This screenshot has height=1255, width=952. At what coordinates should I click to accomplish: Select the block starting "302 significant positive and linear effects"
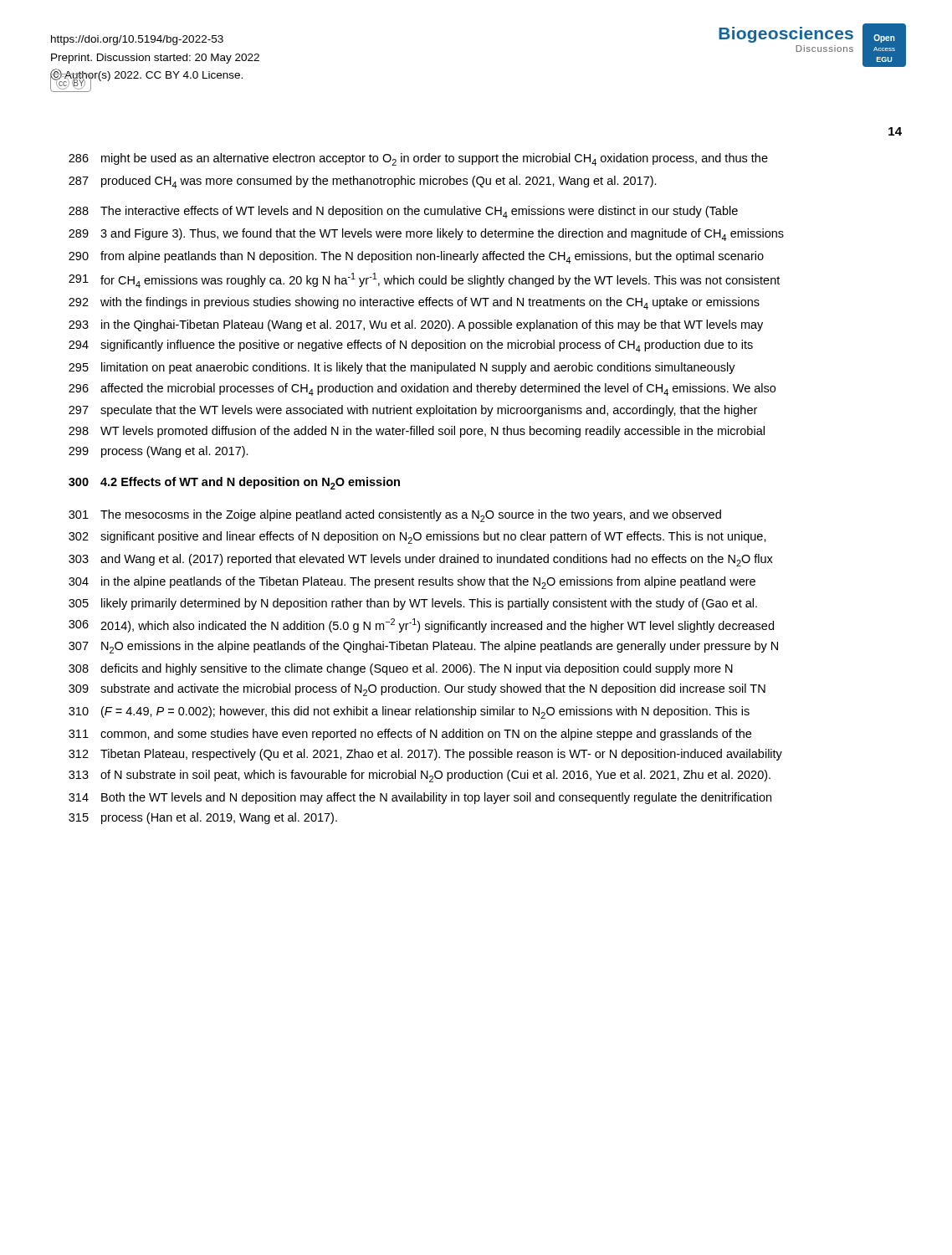[476, 538]
